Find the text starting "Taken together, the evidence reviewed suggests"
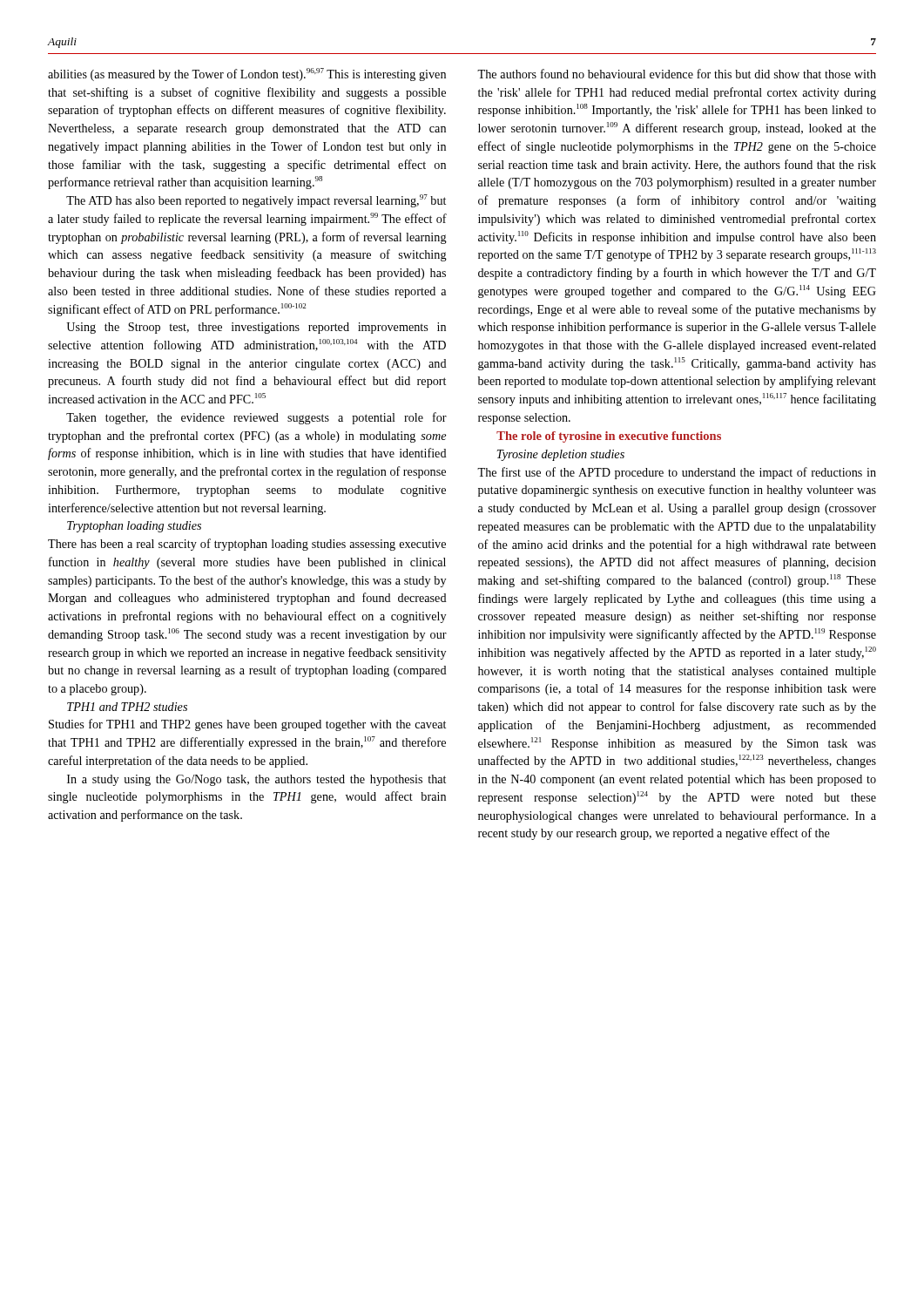 coord(247,463)
